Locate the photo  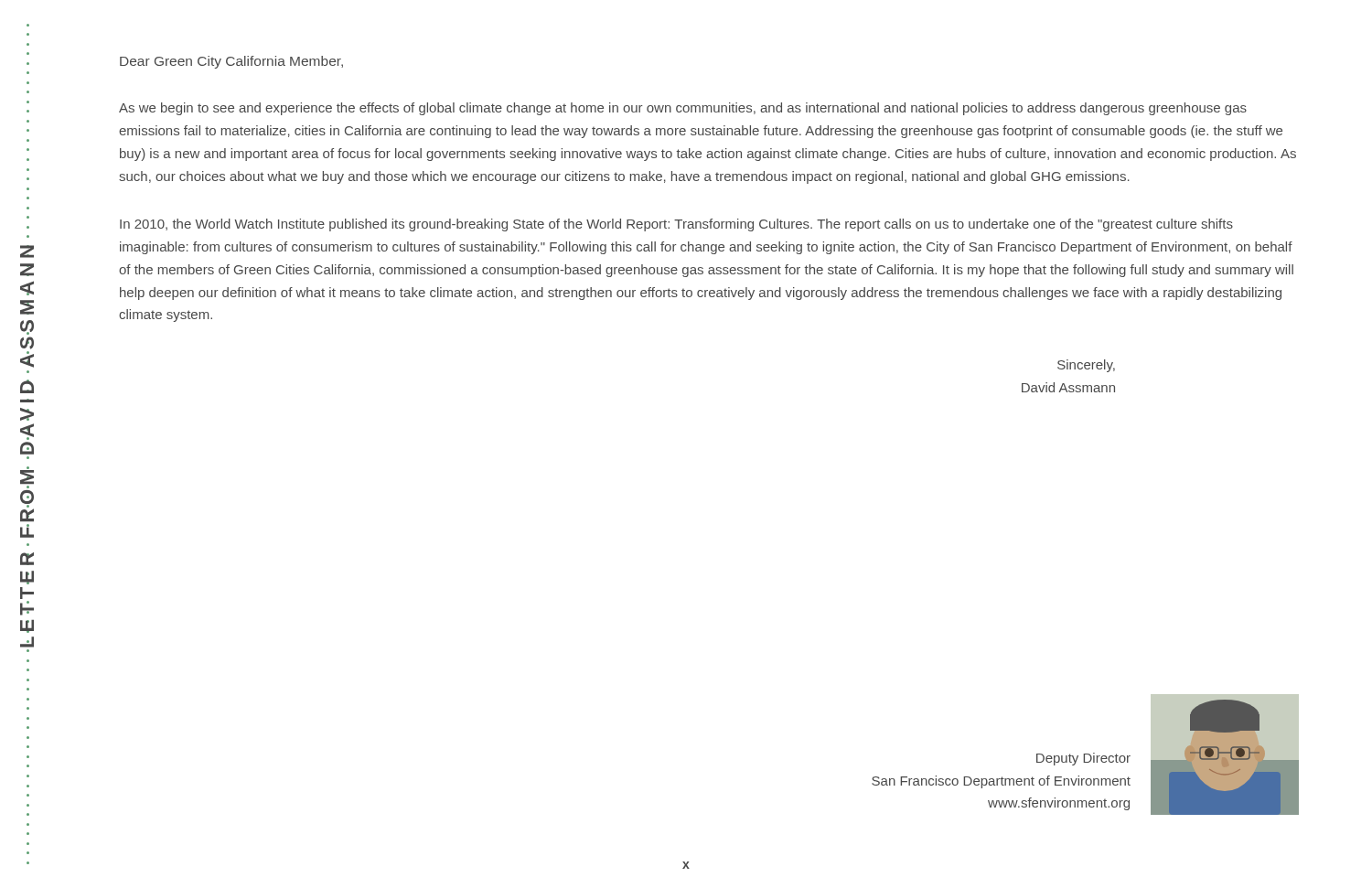pyautogui.click(x=1225, y=754)
